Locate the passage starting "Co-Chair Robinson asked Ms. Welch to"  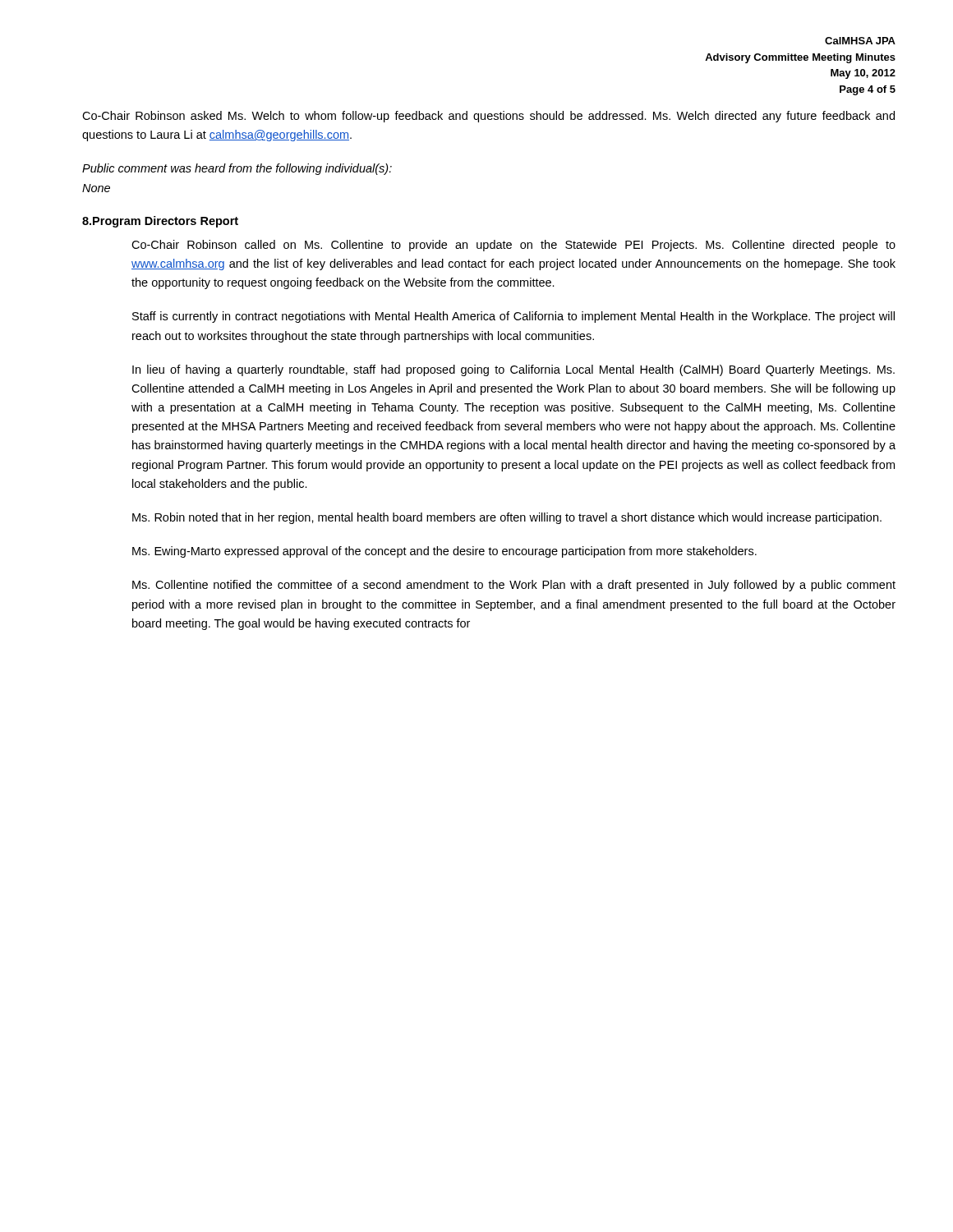tap(489, 125)
